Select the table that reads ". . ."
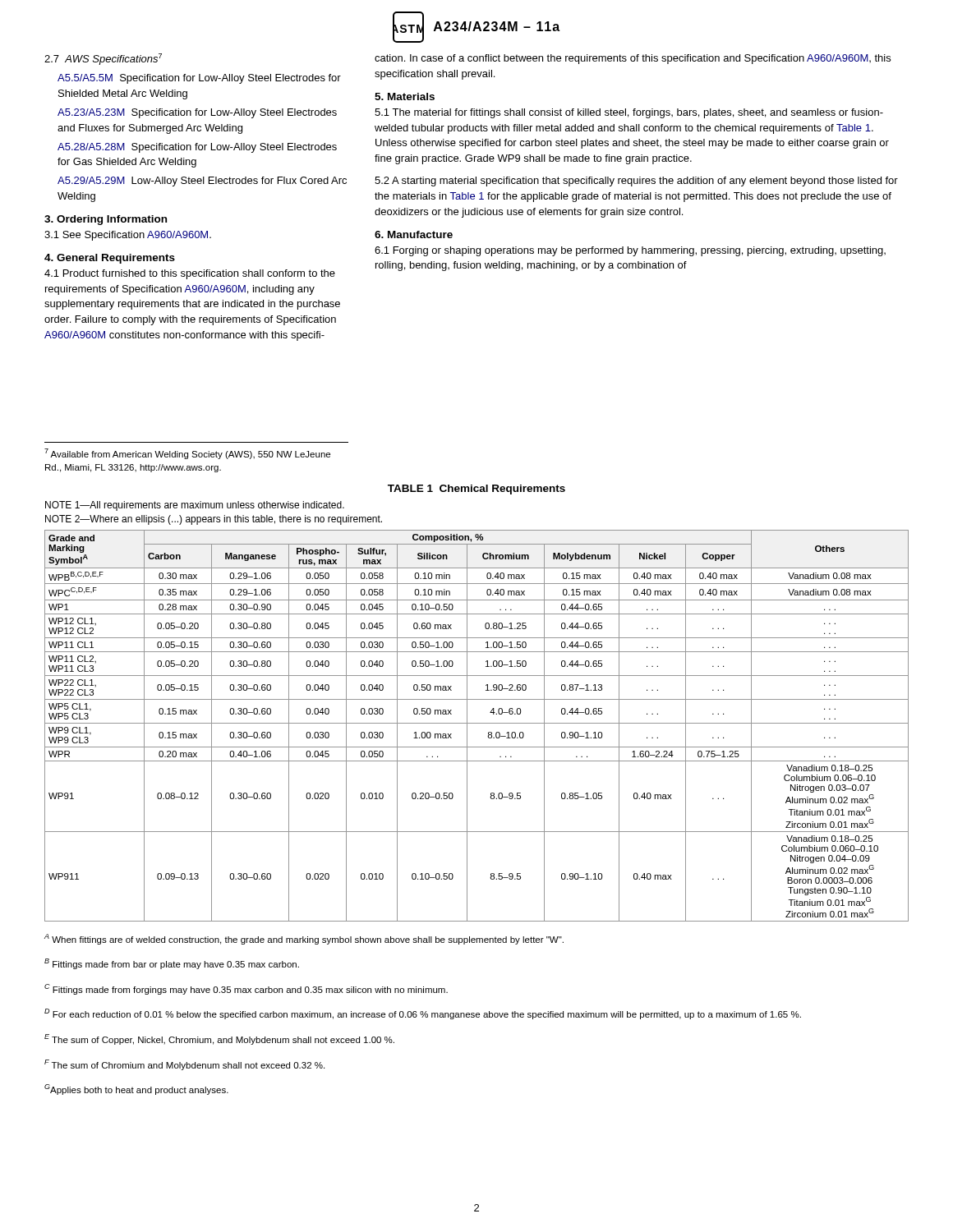Screen dimensions: 1232x953 (x=476, y=726)
